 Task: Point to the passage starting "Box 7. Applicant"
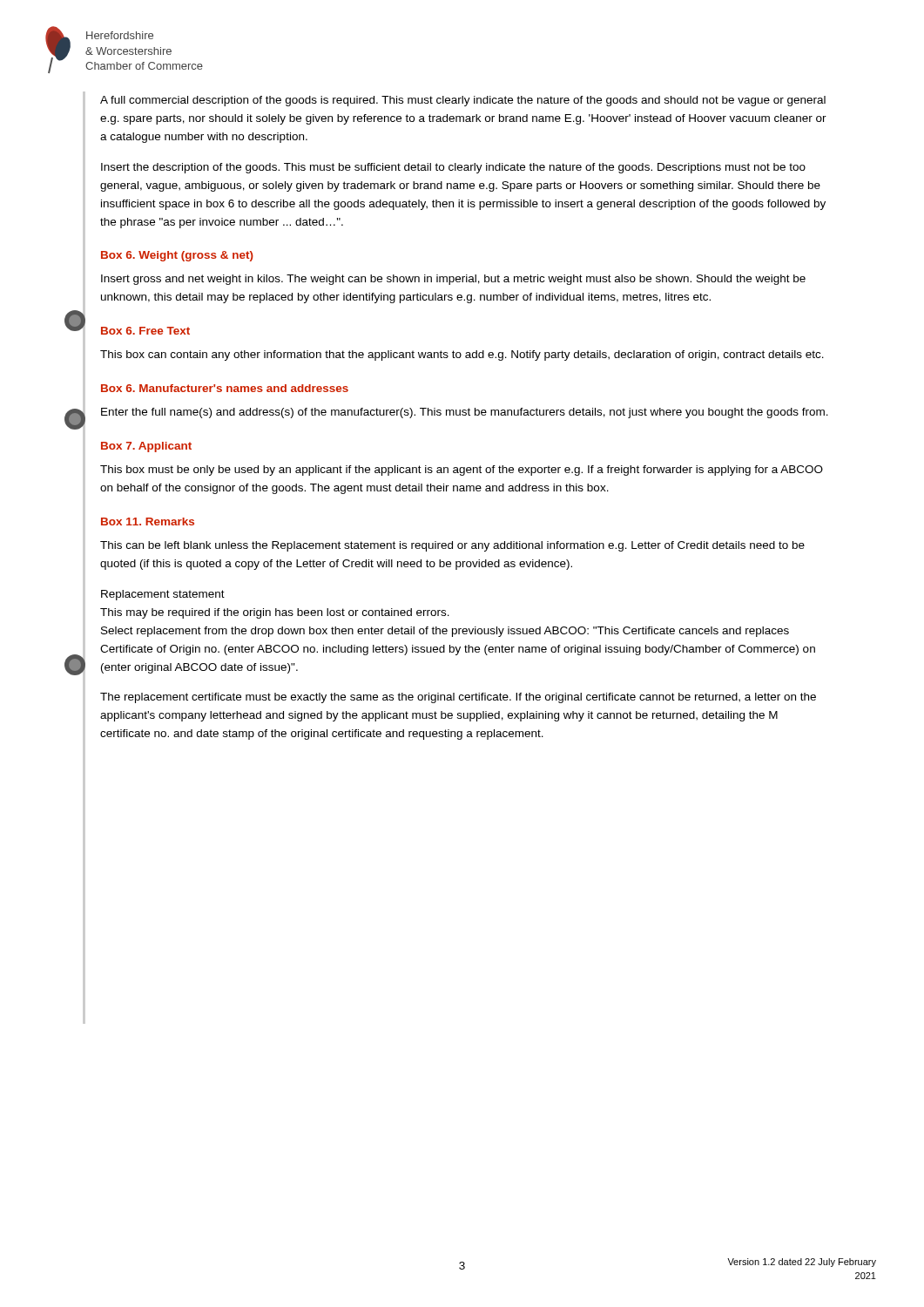[x=146, y=446]
